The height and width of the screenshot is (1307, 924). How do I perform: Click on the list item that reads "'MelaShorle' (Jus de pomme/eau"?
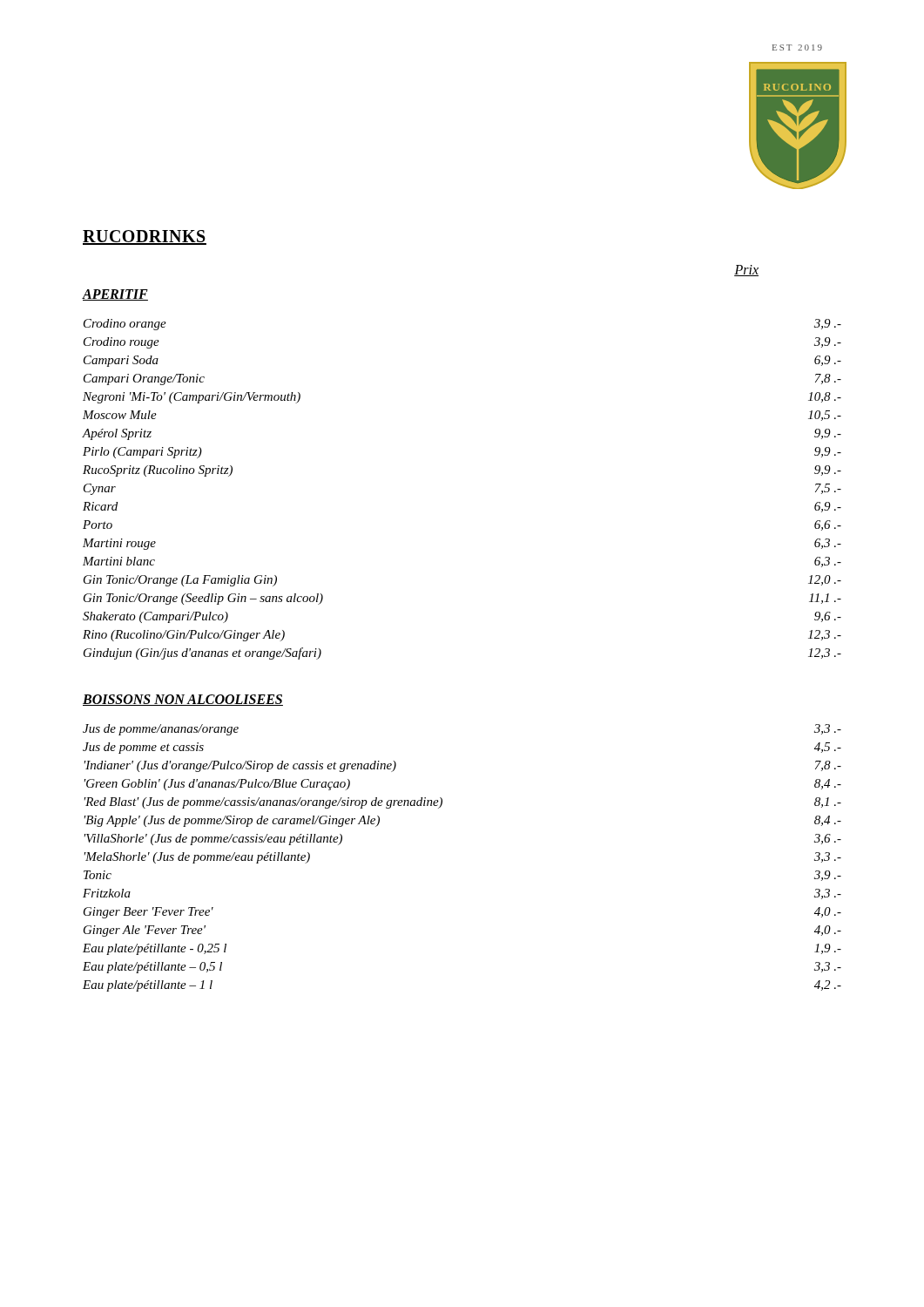tap(204, 859)
